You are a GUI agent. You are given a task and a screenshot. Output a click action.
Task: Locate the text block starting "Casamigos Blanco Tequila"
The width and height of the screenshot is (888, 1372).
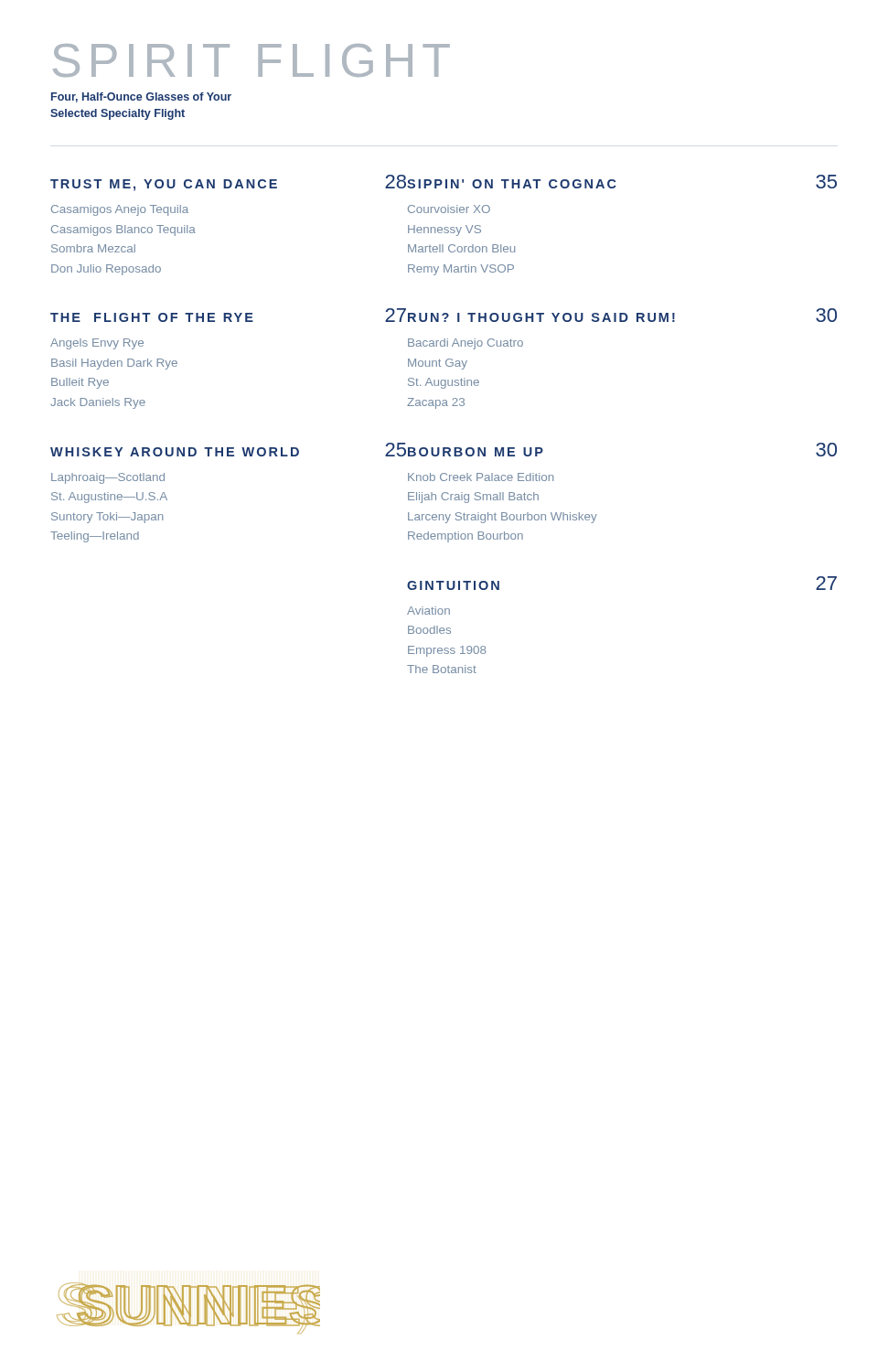pos(123,229)
